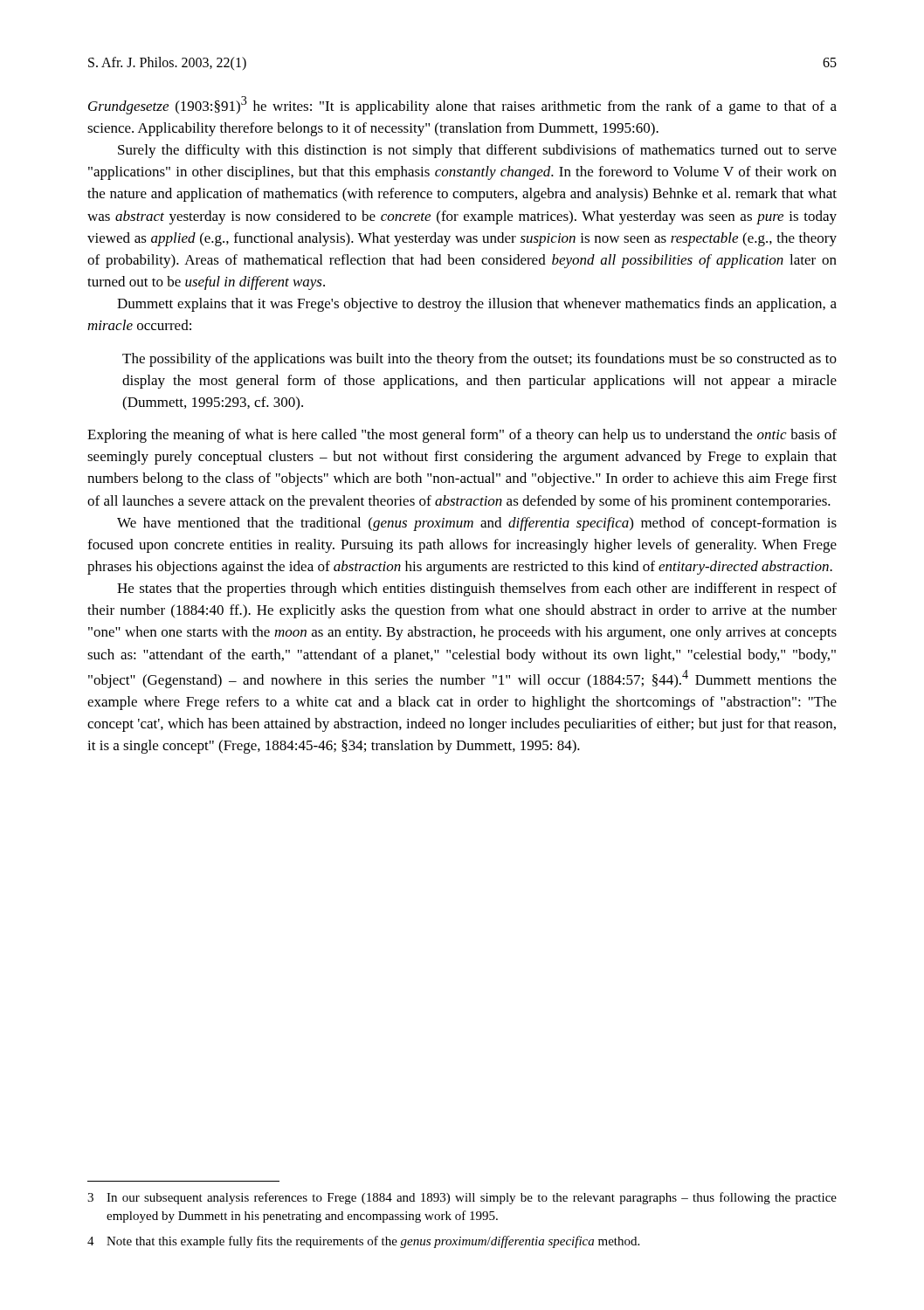The width and height of the screenshot is (924, 1310).
Task: Click on the text block starting "Exploring the meaning of"
Action: (462, 590)
